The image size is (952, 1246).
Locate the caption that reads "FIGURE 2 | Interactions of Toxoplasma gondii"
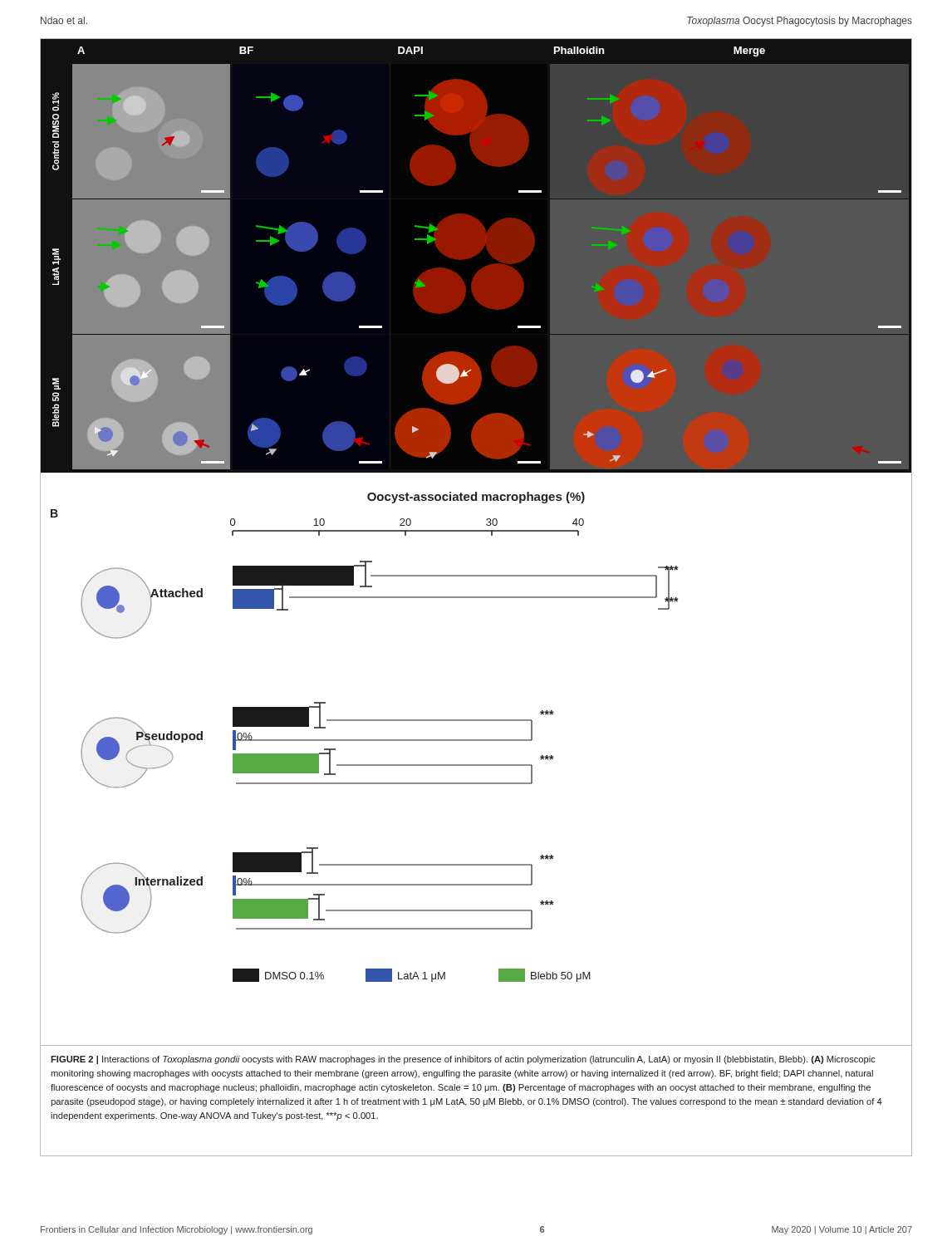click(x=466, y=1087)
